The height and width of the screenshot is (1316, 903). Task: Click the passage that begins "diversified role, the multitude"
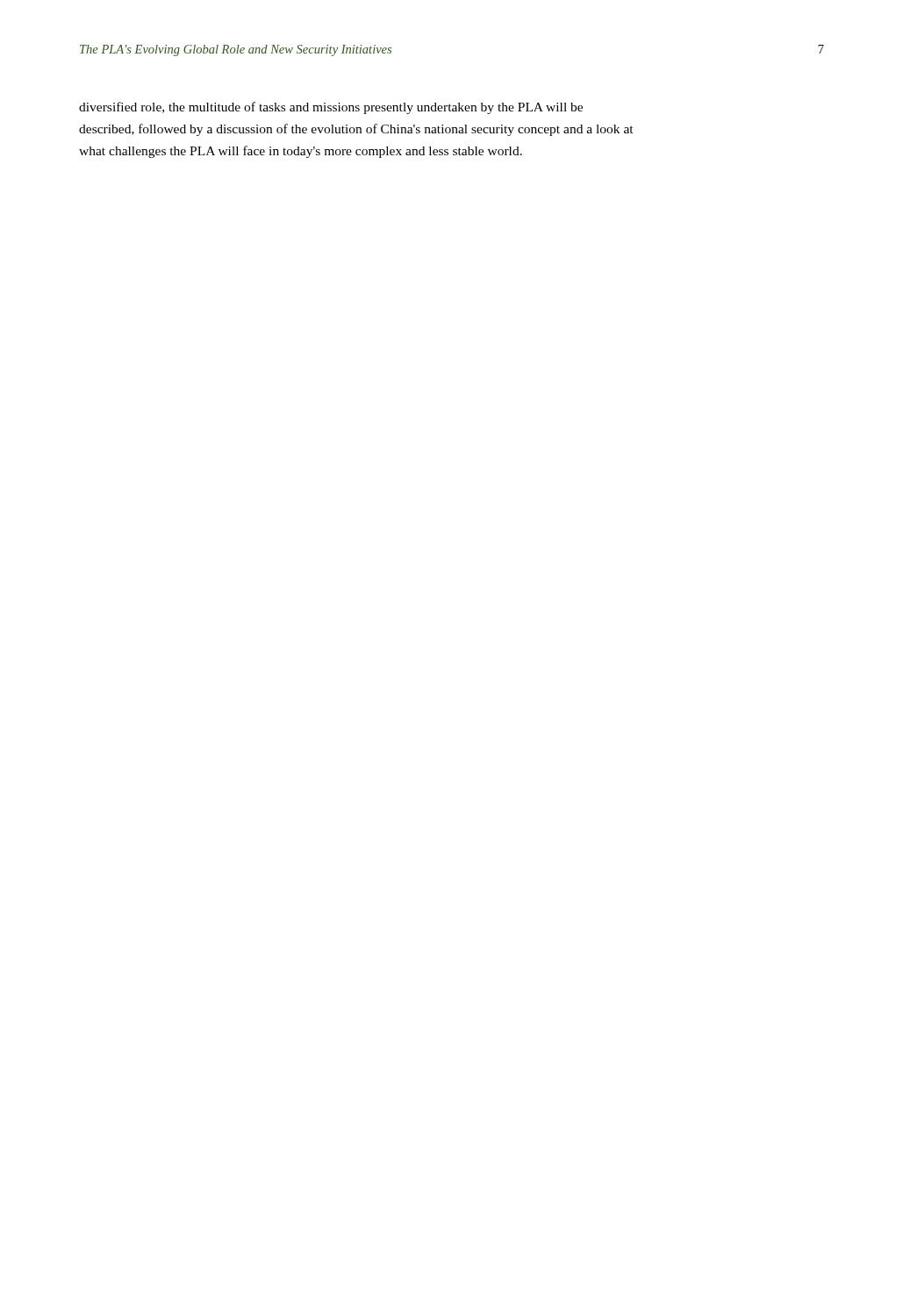pyautogui.click(x=356, y=128)
